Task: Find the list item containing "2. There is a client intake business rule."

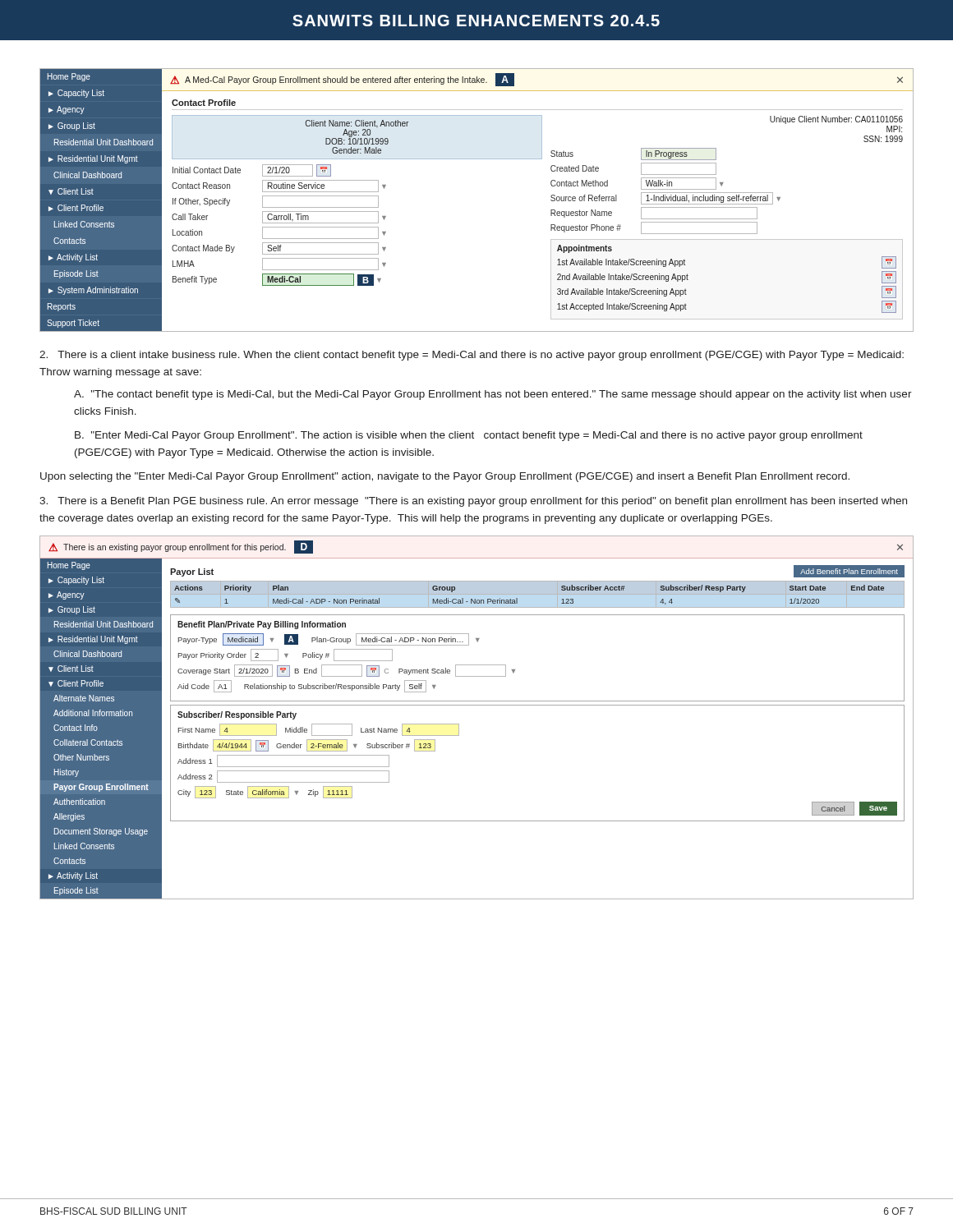Action: (472, 363)
